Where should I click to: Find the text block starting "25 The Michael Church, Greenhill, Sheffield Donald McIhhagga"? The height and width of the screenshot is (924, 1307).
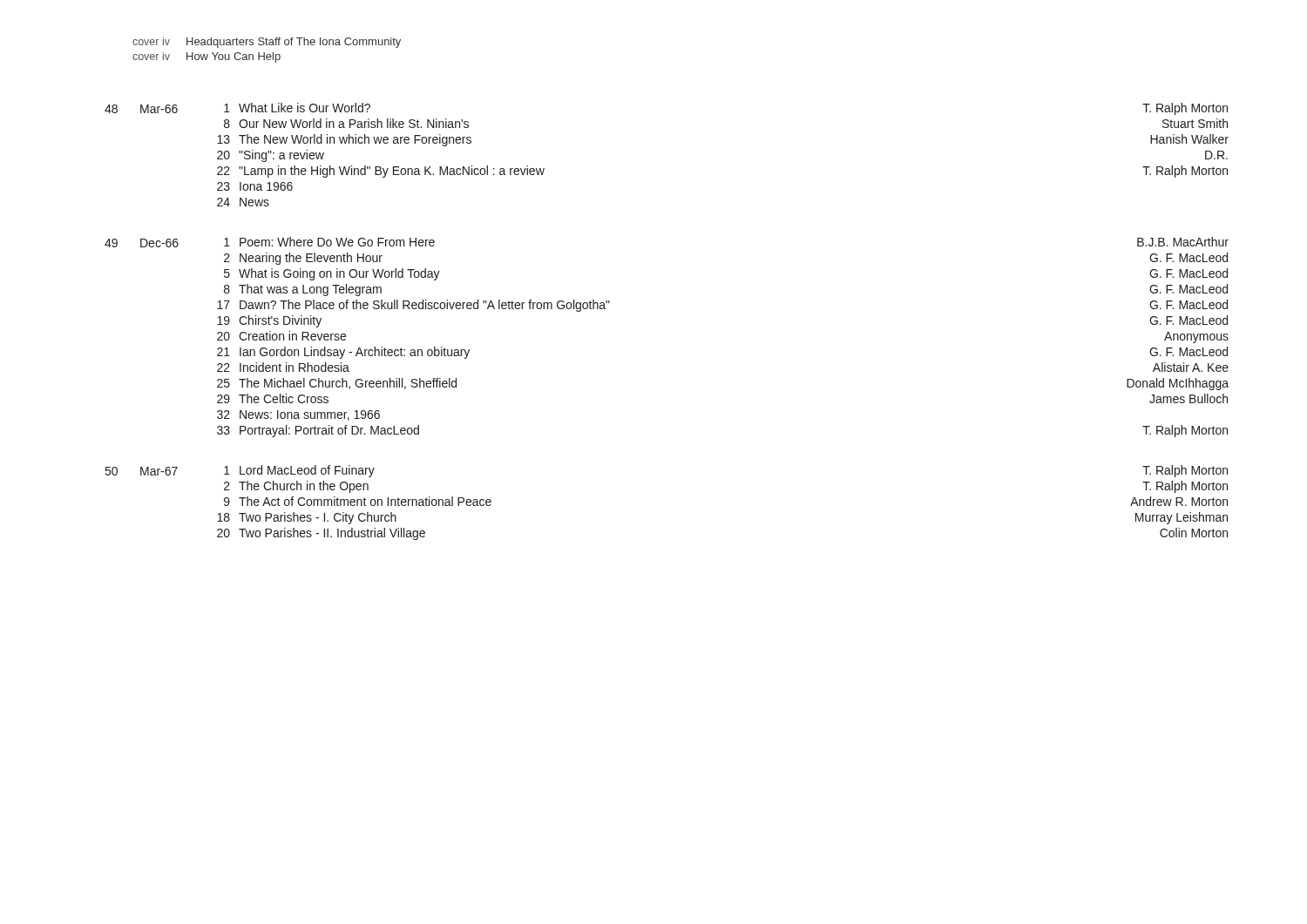(337, 384)
